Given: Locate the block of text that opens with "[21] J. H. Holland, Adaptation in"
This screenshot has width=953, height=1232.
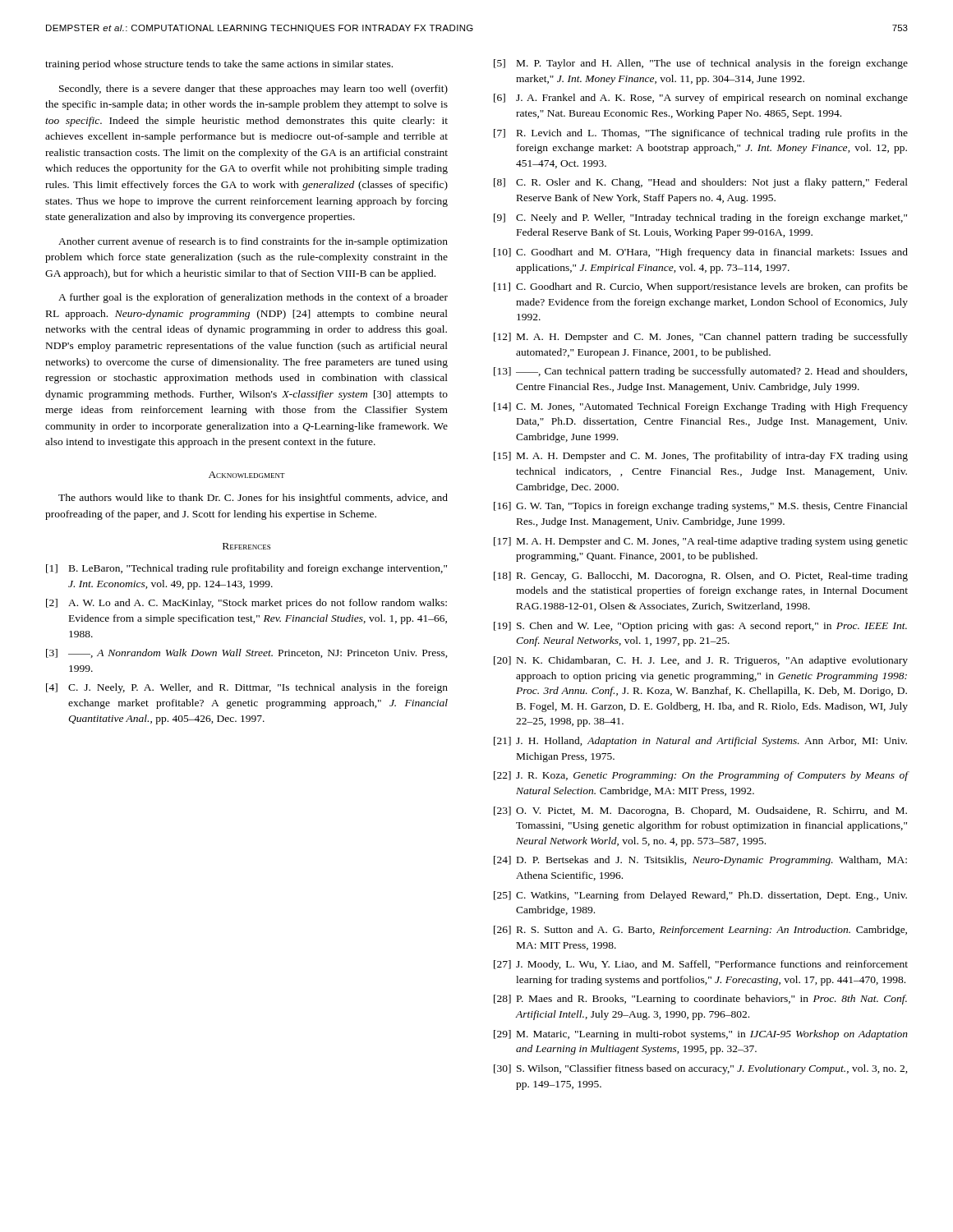Looking at the screenshot, I should point(700,749).
